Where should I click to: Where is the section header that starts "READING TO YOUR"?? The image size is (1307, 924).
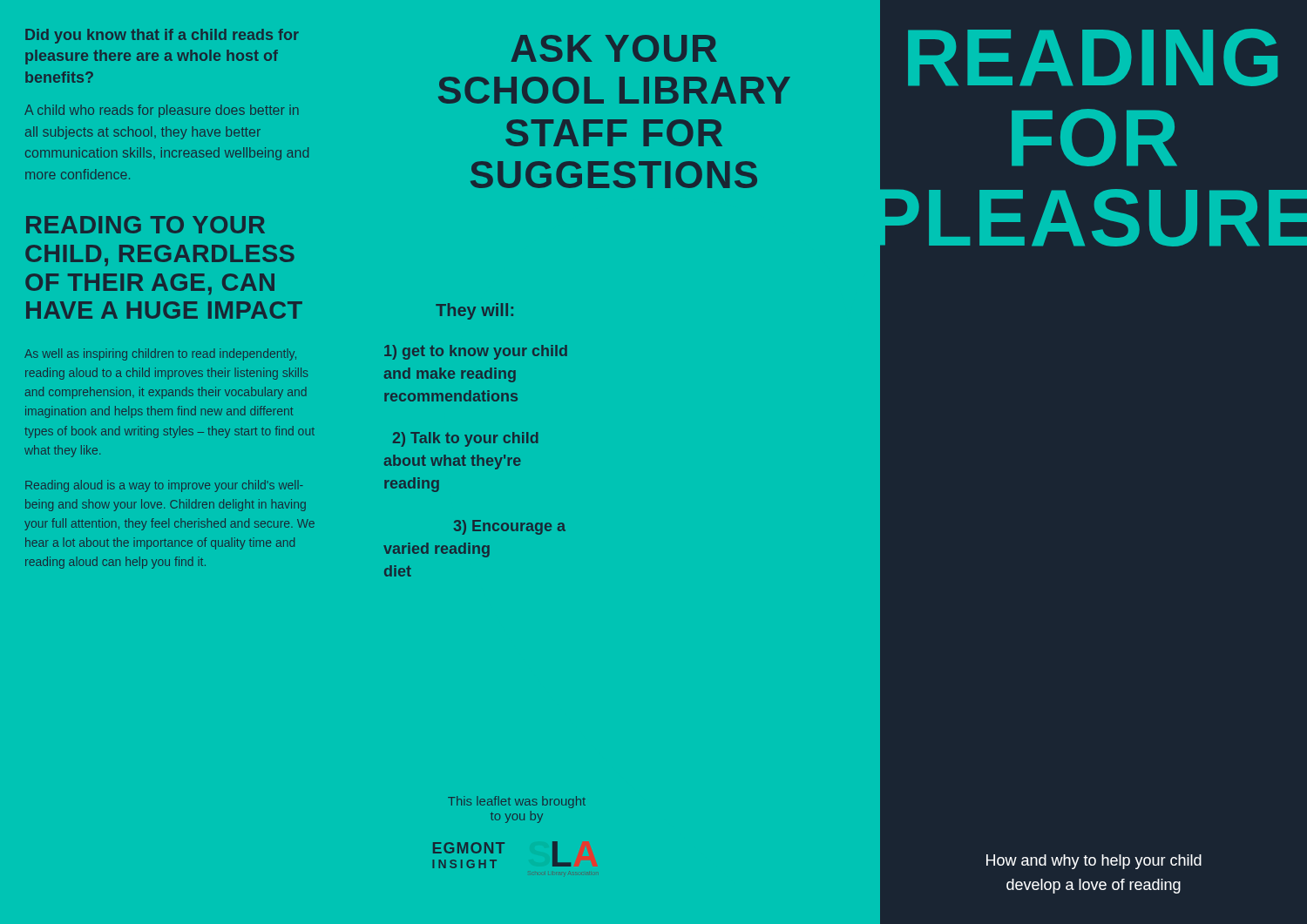coord(164,268)
